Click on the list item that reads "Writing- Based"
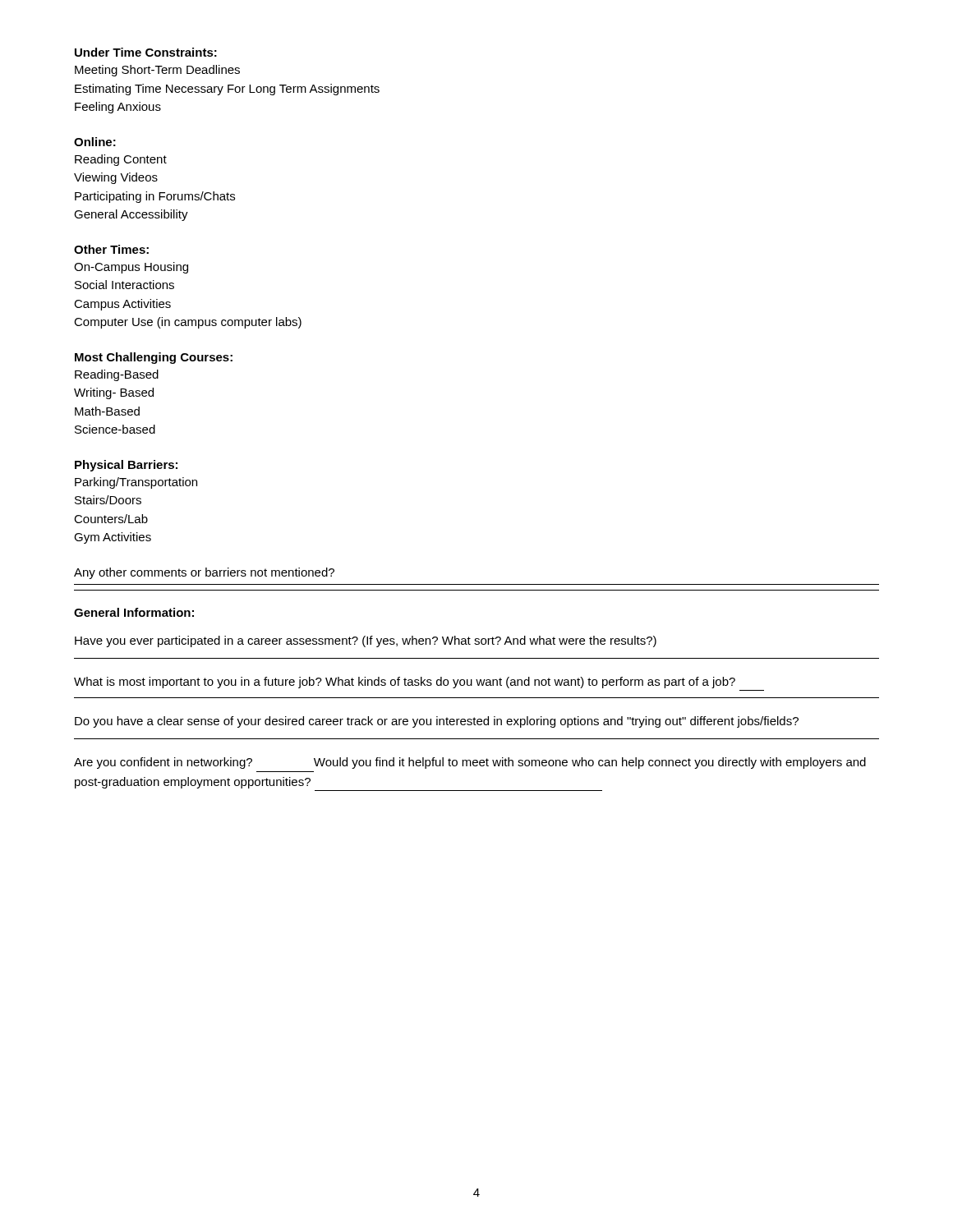Image resolution: width=953 pixels, height=1232 pixels. point(114,392)
